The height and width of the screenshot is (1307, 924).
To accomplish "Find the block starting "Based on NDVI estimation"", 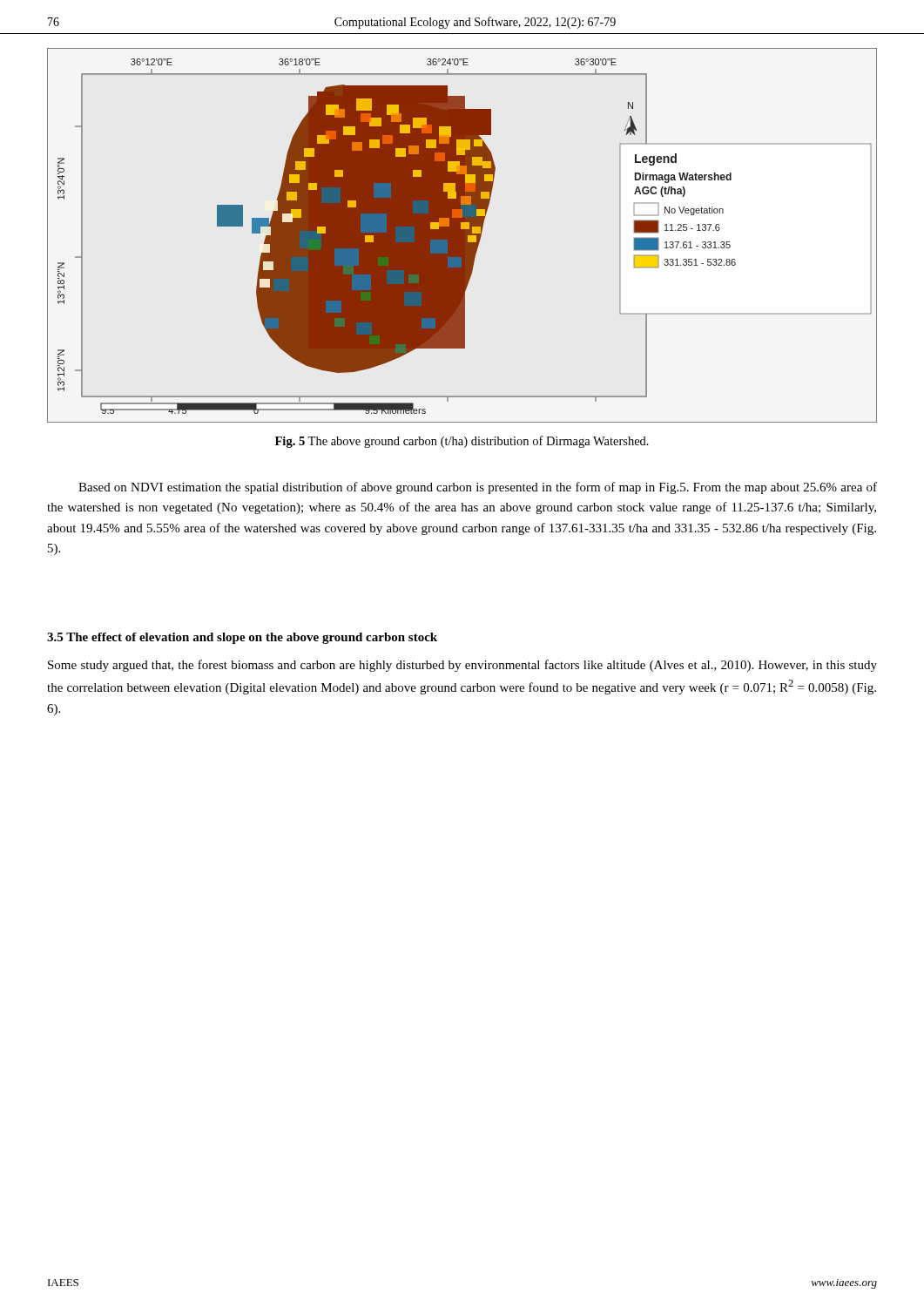I will tap(462, 517).
